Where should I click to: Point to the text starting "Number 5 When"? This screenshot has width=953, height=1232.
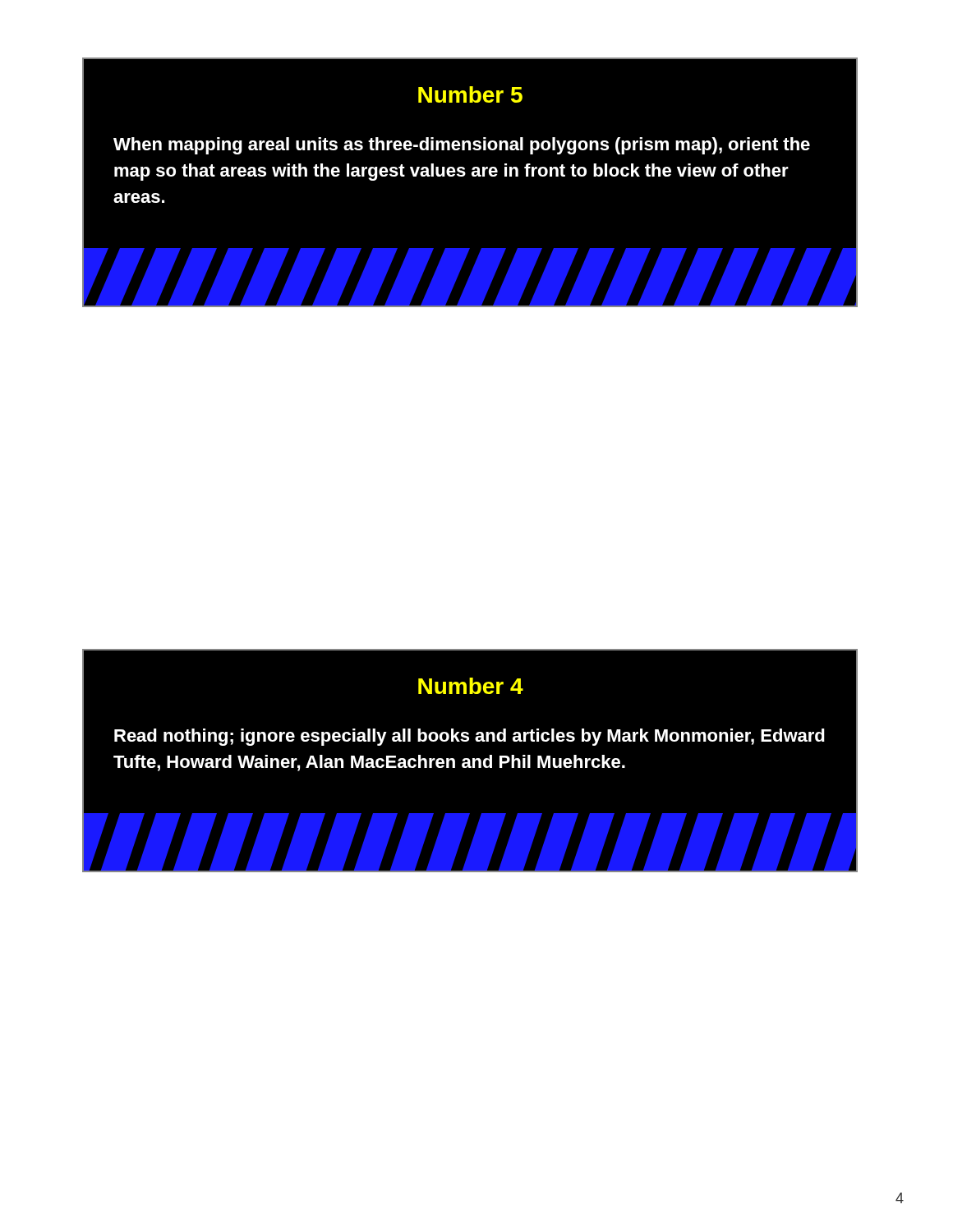[x=470, y=182]
